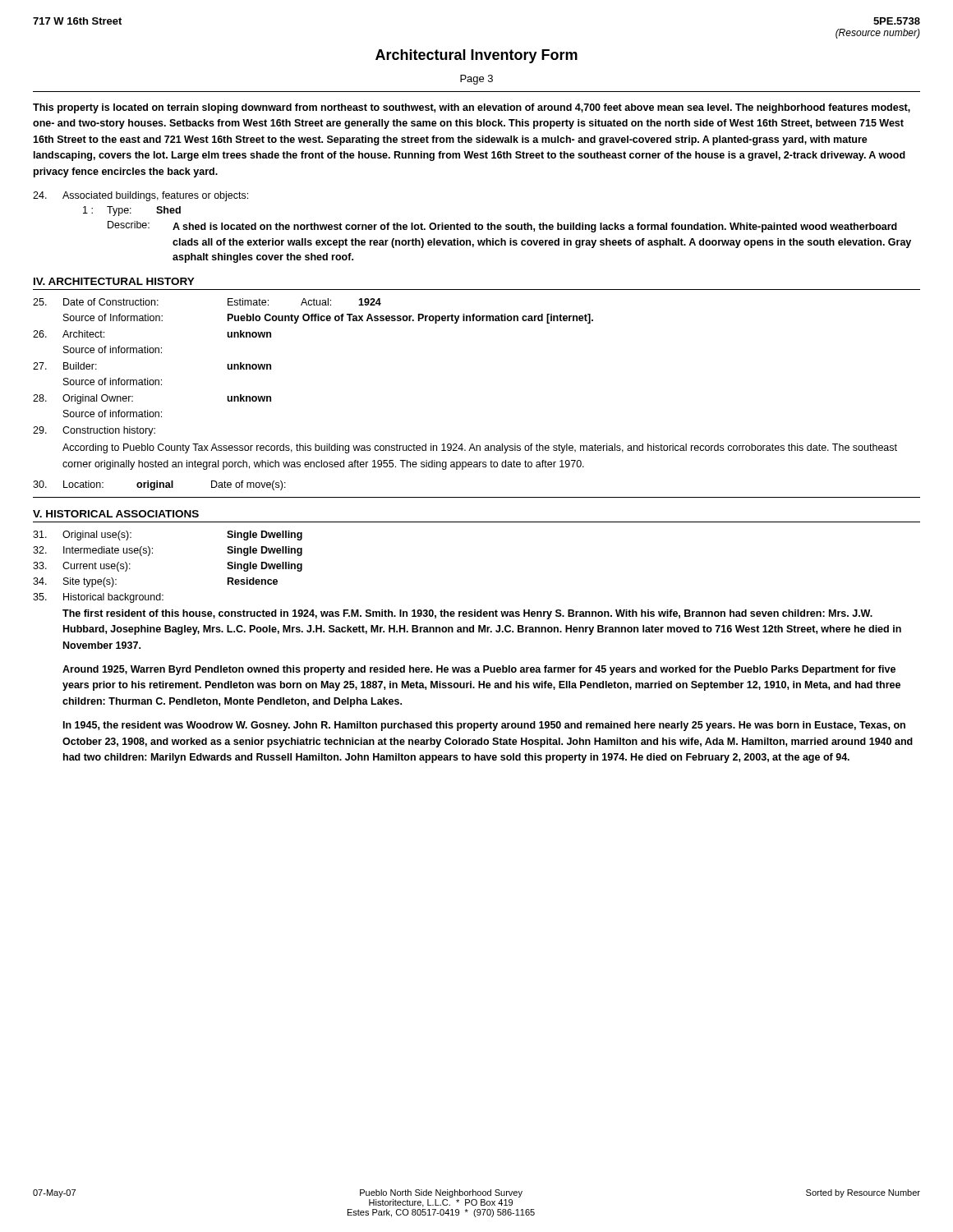Point to the text block starting "Page 3"

click(476, 78)
